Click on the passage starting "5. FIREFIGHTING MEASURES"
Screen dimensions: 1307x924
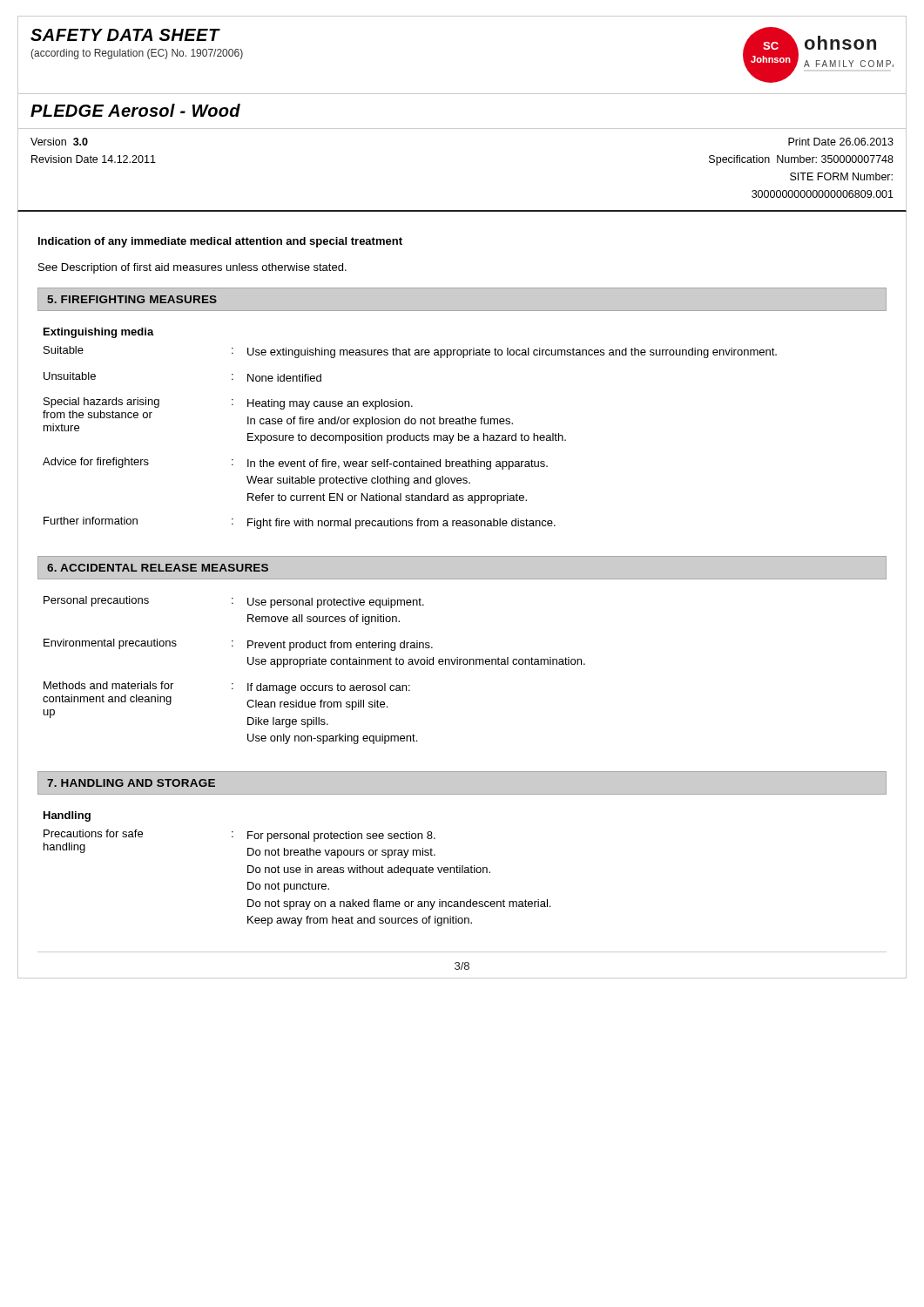132,299
